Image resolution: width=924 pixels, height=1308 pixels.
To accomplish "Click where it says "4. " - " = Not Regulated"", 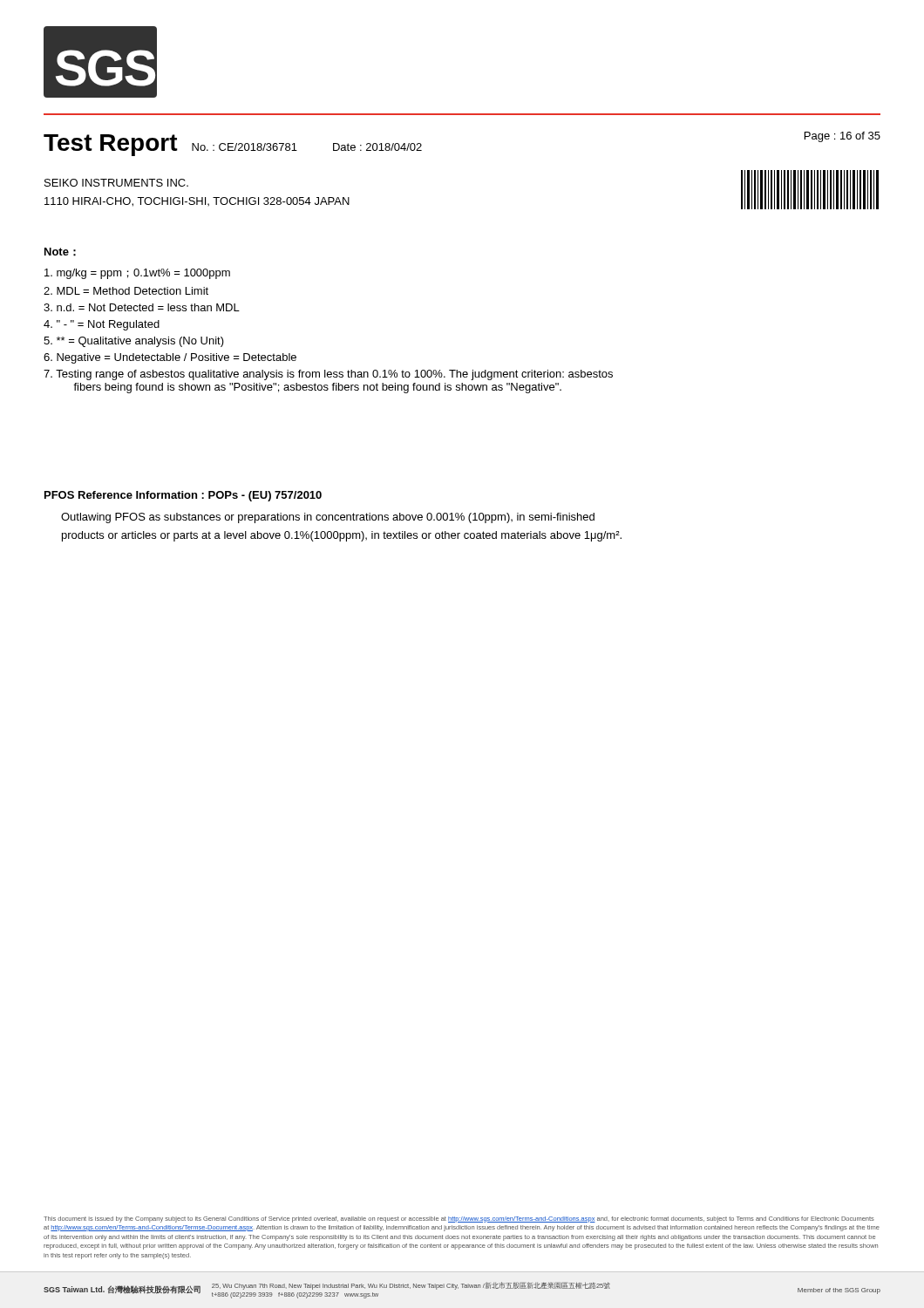I will pos(102,324).
